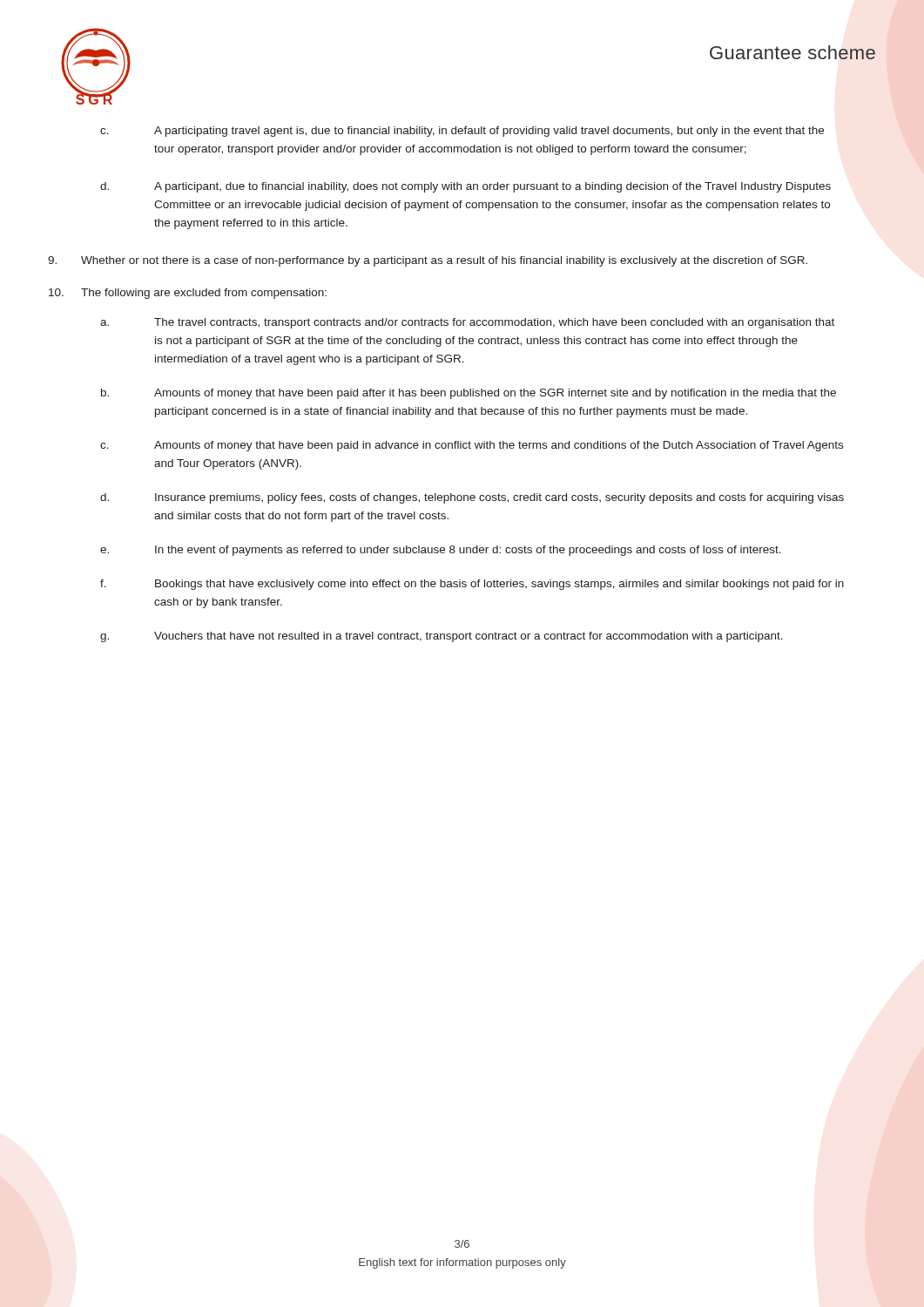Find the passage starting "a. The travel contracts, transport contracts and/or"
924x1307 pixels.
pyautogui.click(x=447, y=341)
